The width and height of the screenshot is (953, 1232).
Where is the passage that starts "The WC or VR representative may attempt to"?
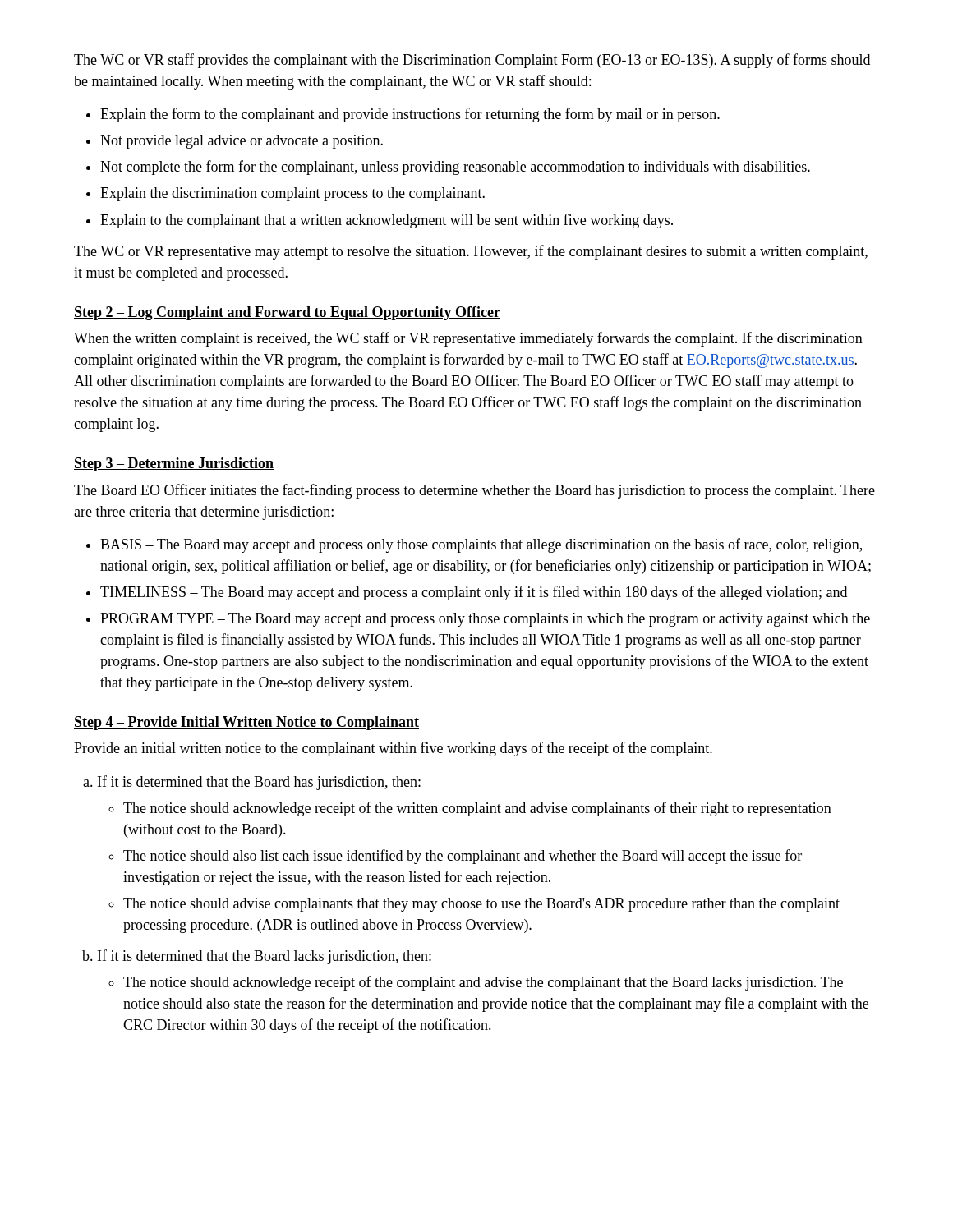point(471,262)
